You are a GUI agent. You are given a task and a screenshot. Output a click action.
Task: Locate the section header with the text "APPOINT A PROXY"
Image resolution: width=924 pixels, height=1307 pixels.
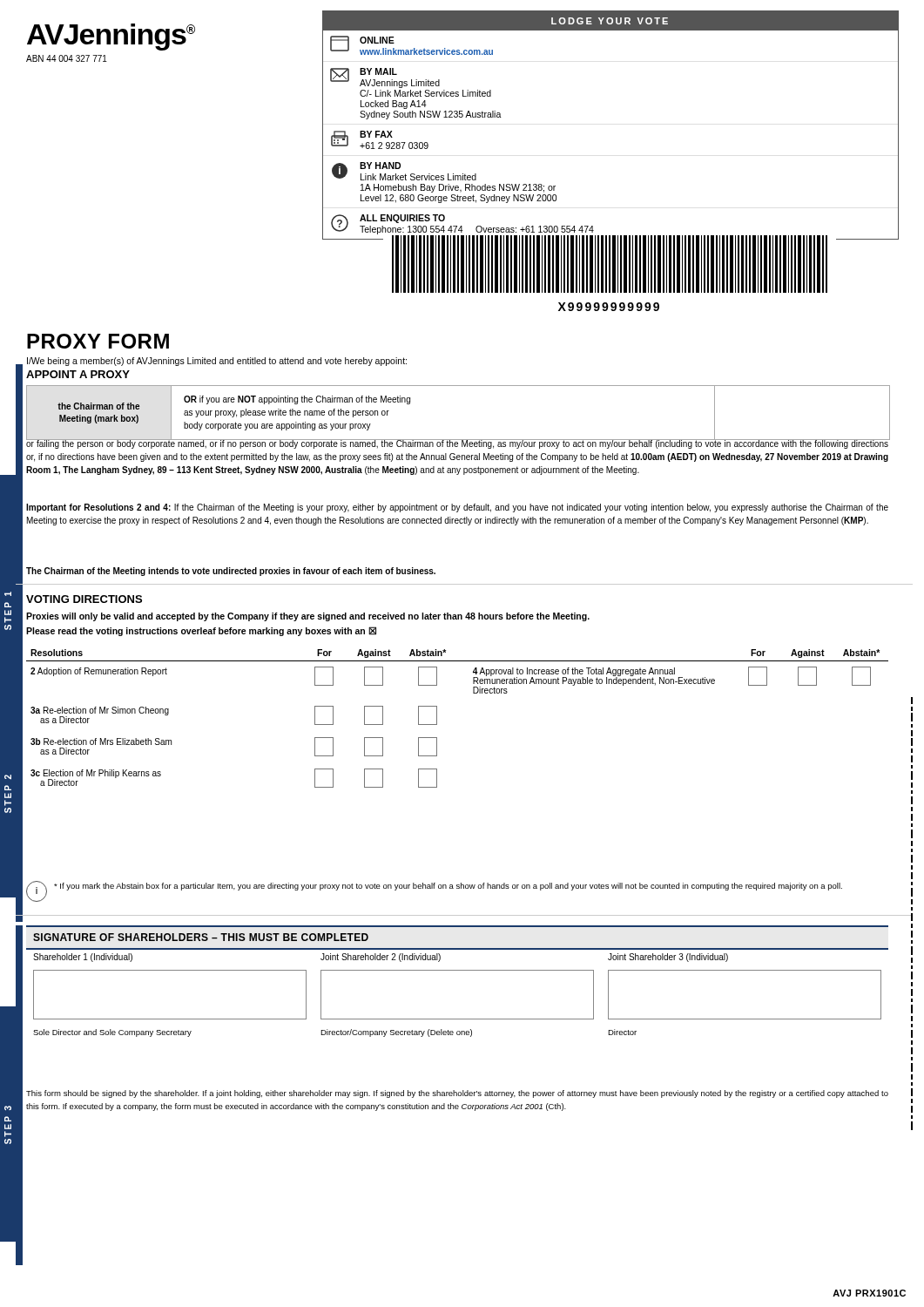pos(78,374)
